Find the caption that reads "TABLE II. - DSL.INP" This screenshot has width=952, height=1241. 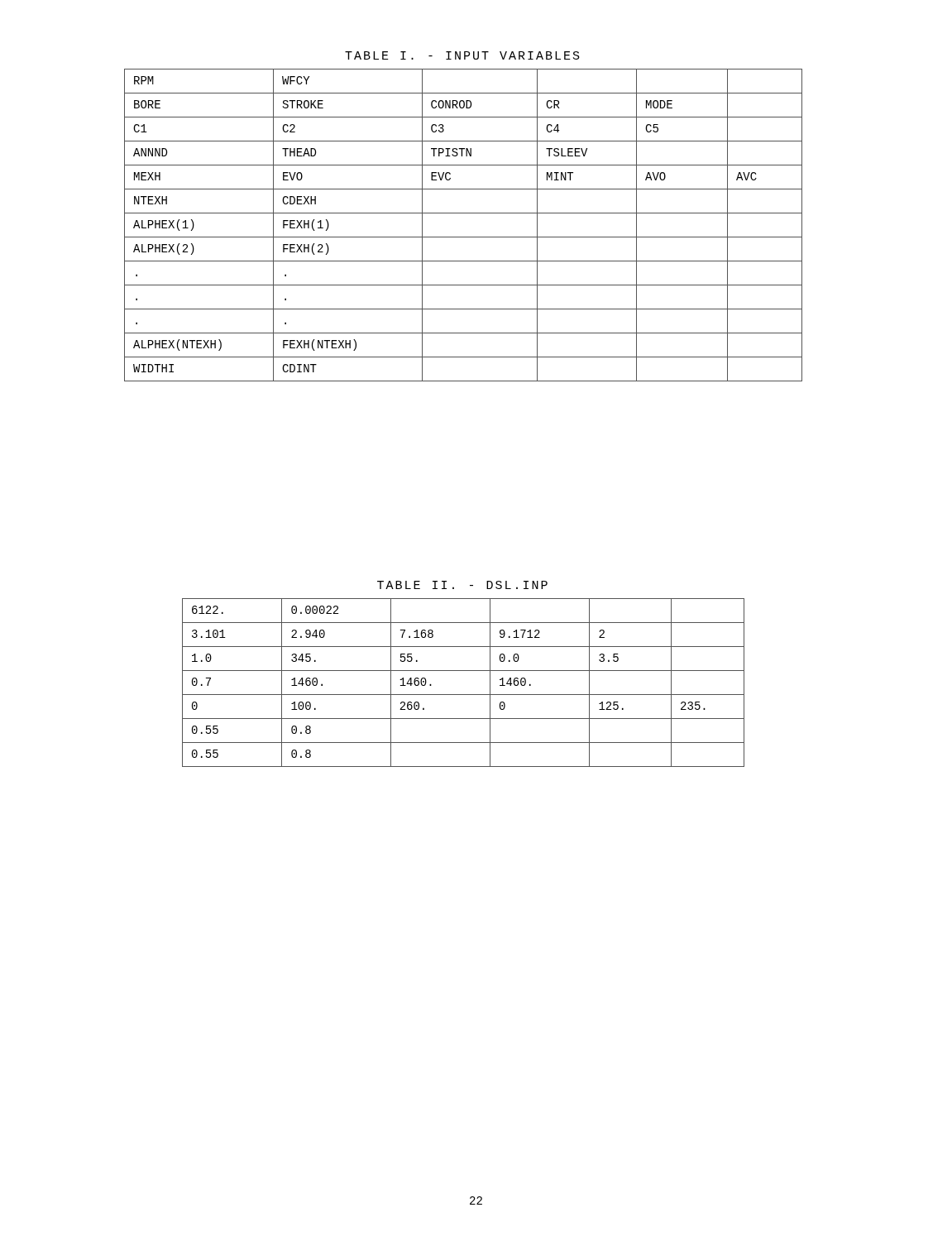point(463,586)
